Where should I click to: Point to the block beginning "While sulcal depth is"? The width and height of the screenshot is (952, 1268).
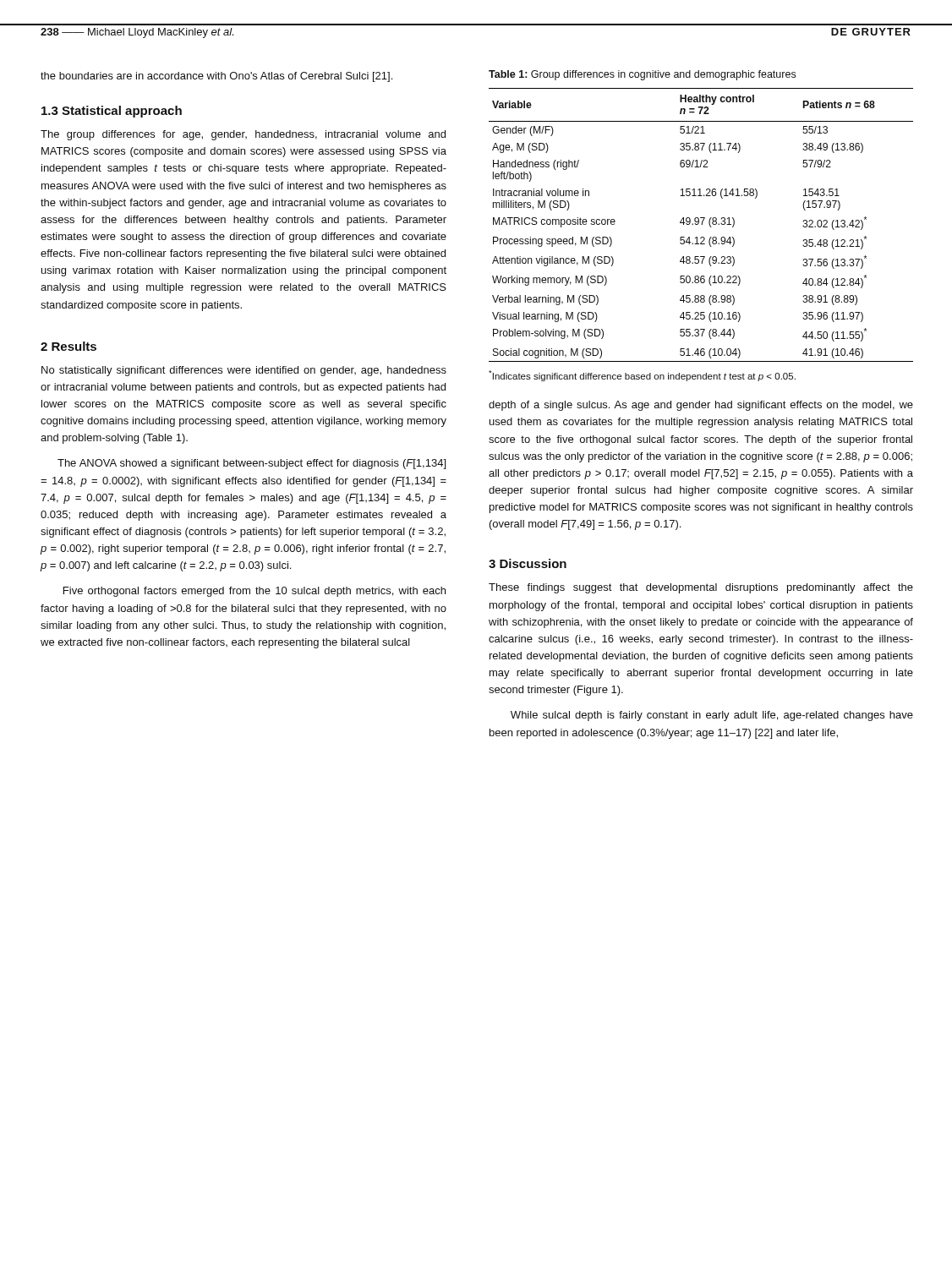[701, 724]
